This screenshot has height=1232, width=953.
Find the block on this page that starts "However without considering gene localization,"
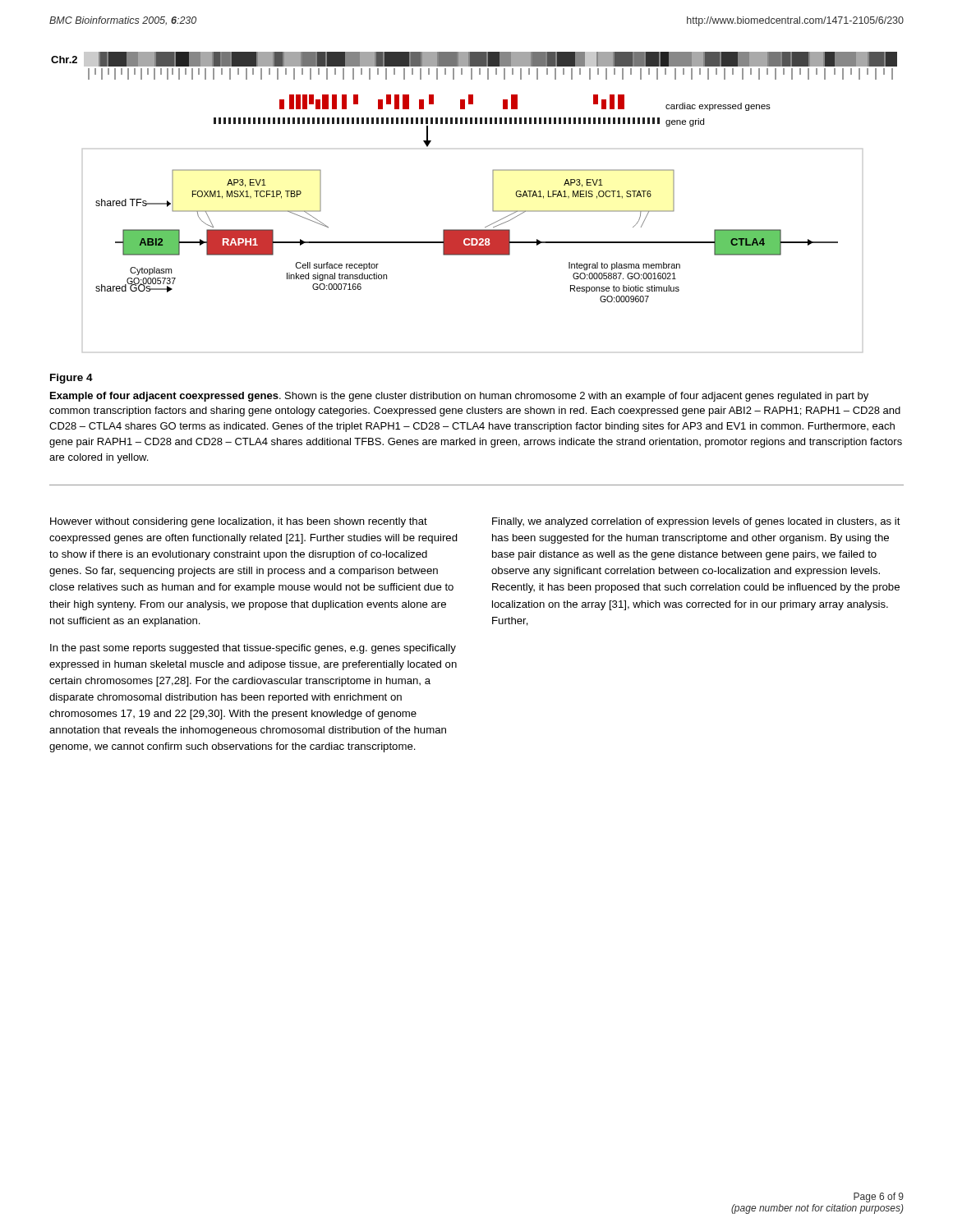255,634
